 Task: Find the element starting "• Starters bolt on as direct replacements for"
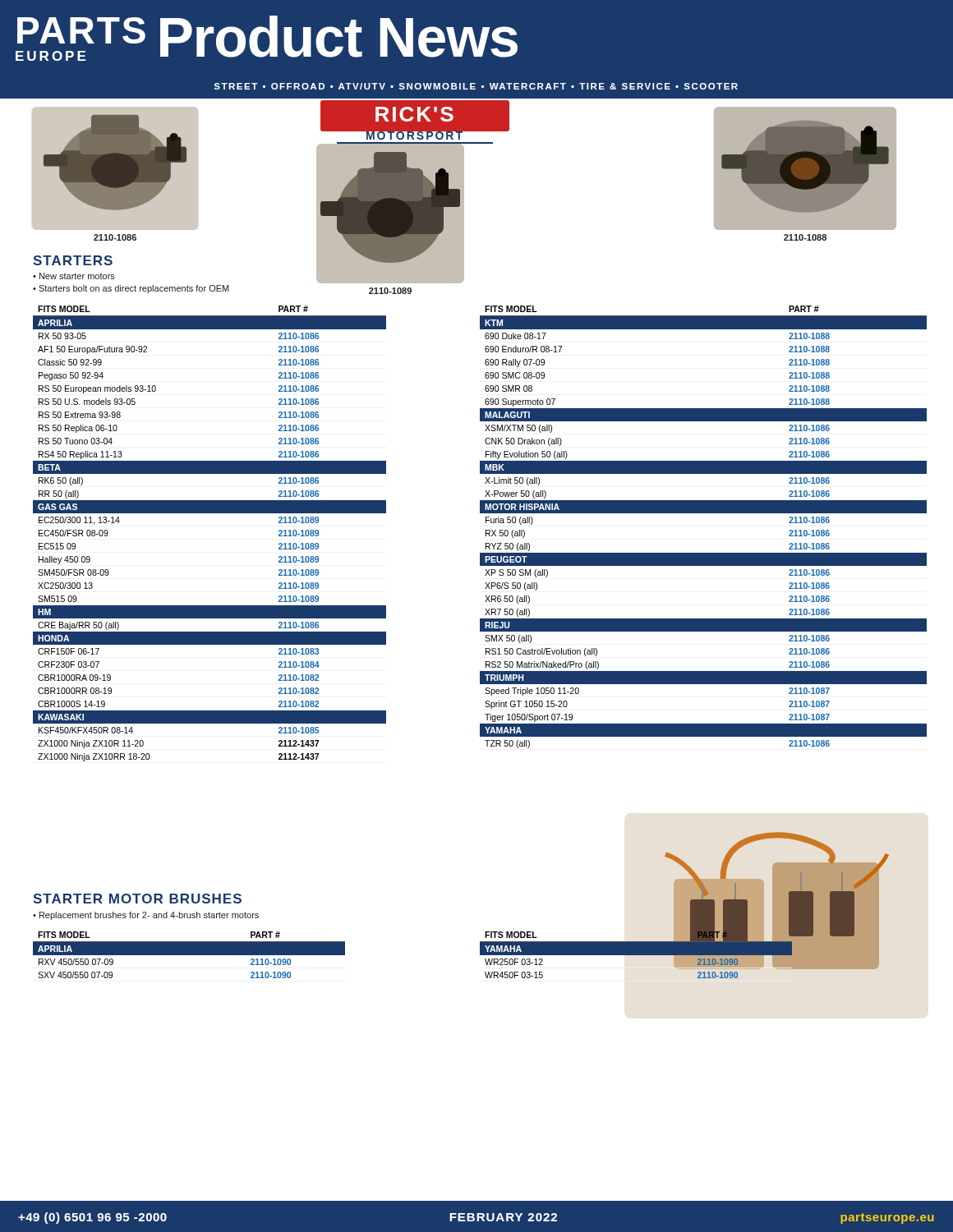[131, 288]
